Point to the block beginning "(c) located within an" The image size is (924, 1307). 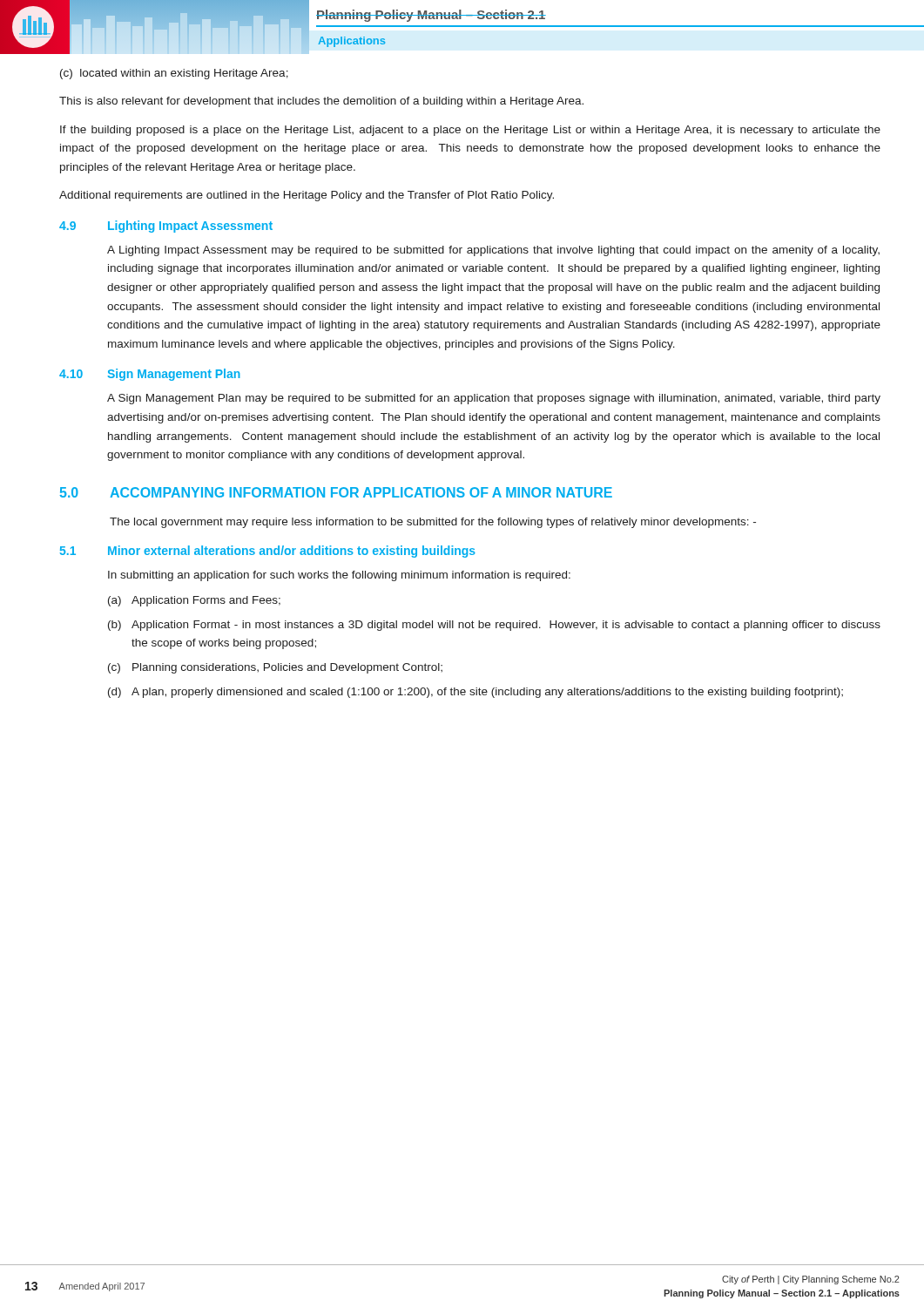(174, 73)
